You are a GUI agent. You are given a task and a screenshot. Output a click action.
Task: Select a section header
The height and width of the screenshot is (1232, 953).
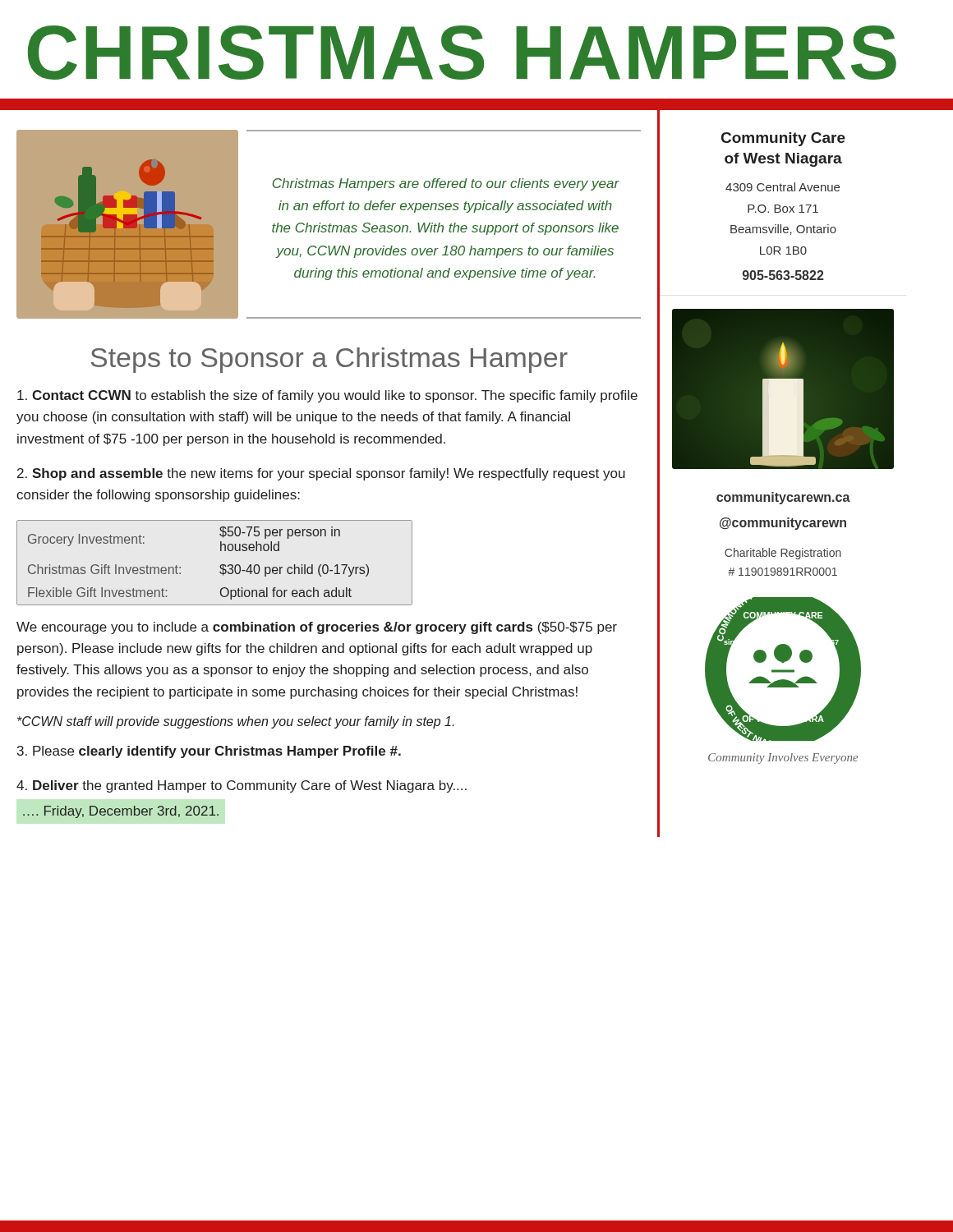pyautogui.click(x=329, y=357)
